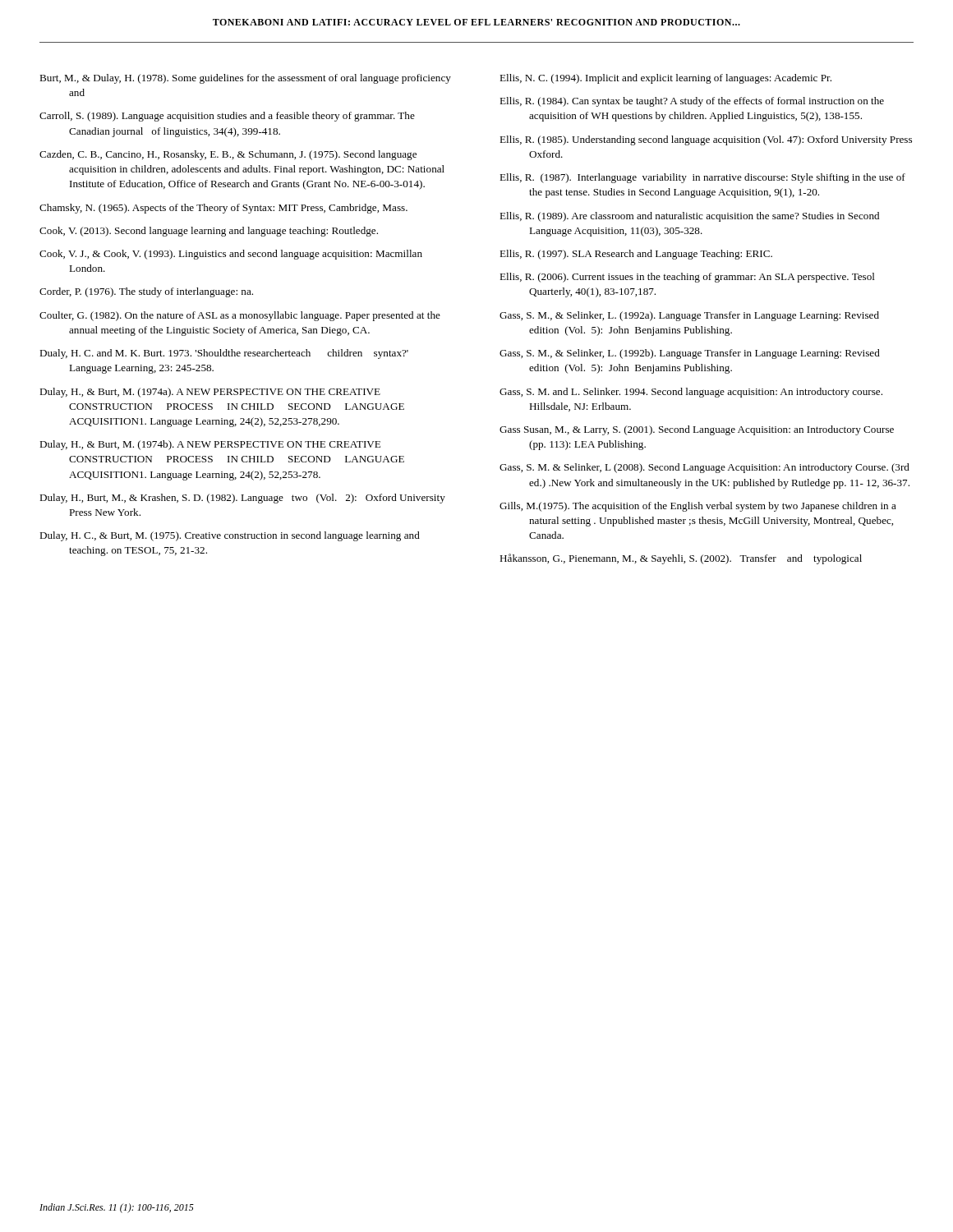Locate the region starting "Cazden, C. B.,"
The image size is (953, 1232).
coord(242,169)
